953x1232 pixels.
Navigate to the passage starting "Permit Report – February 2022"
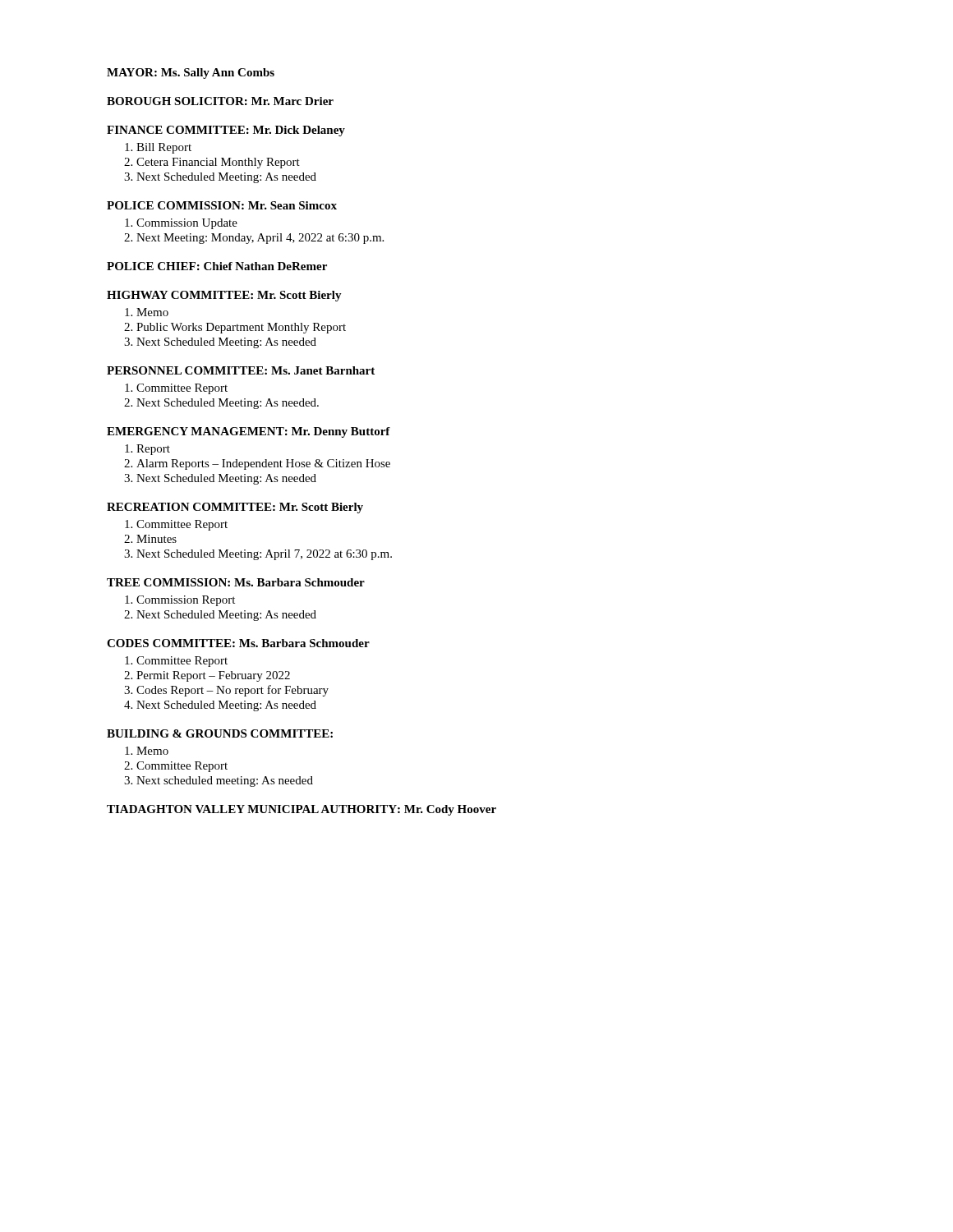click(213, 675)
